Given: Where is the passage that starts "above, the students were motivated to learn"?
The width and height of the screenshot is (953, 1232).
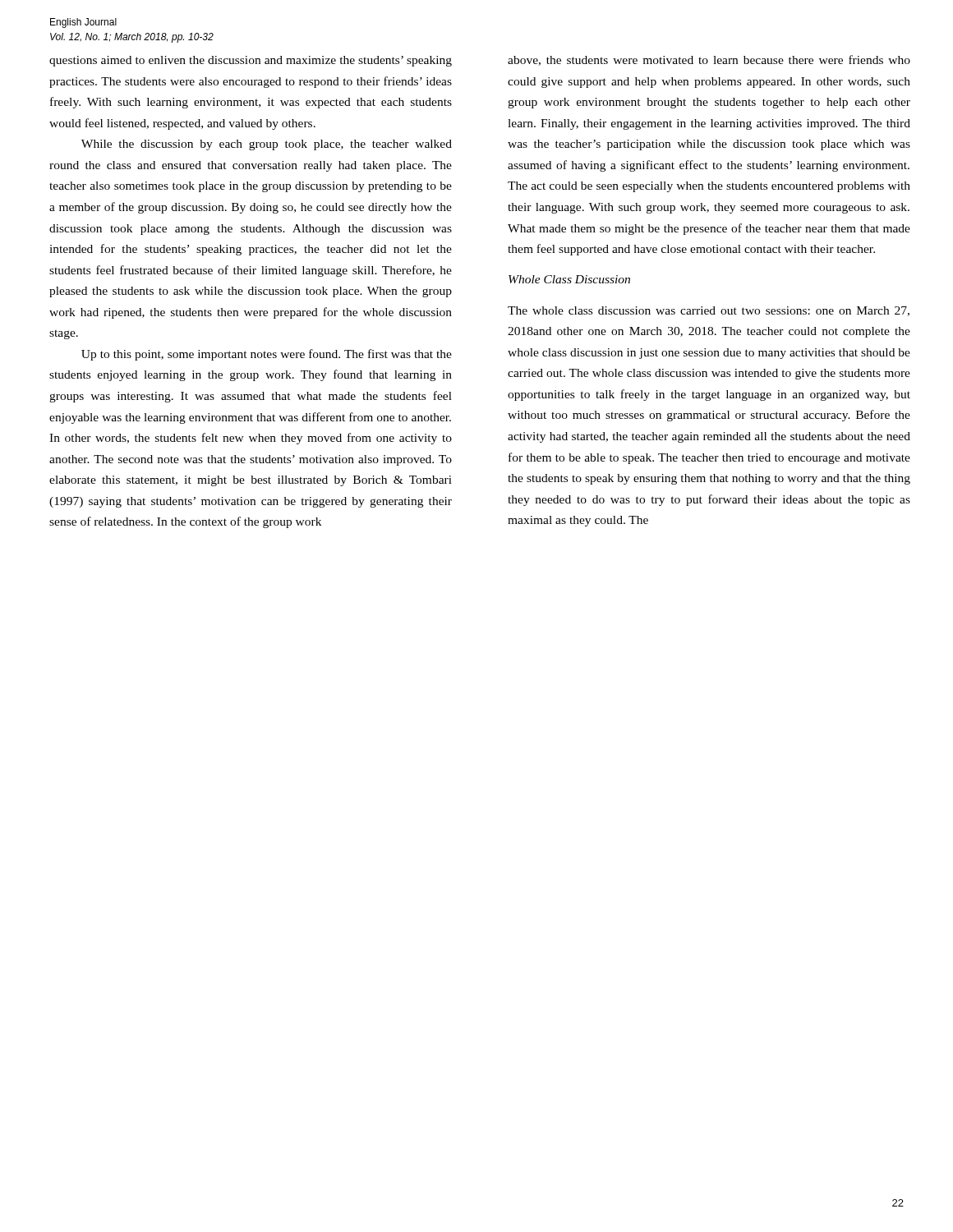Looking at the screenshot, I should [x=709, y=154].
